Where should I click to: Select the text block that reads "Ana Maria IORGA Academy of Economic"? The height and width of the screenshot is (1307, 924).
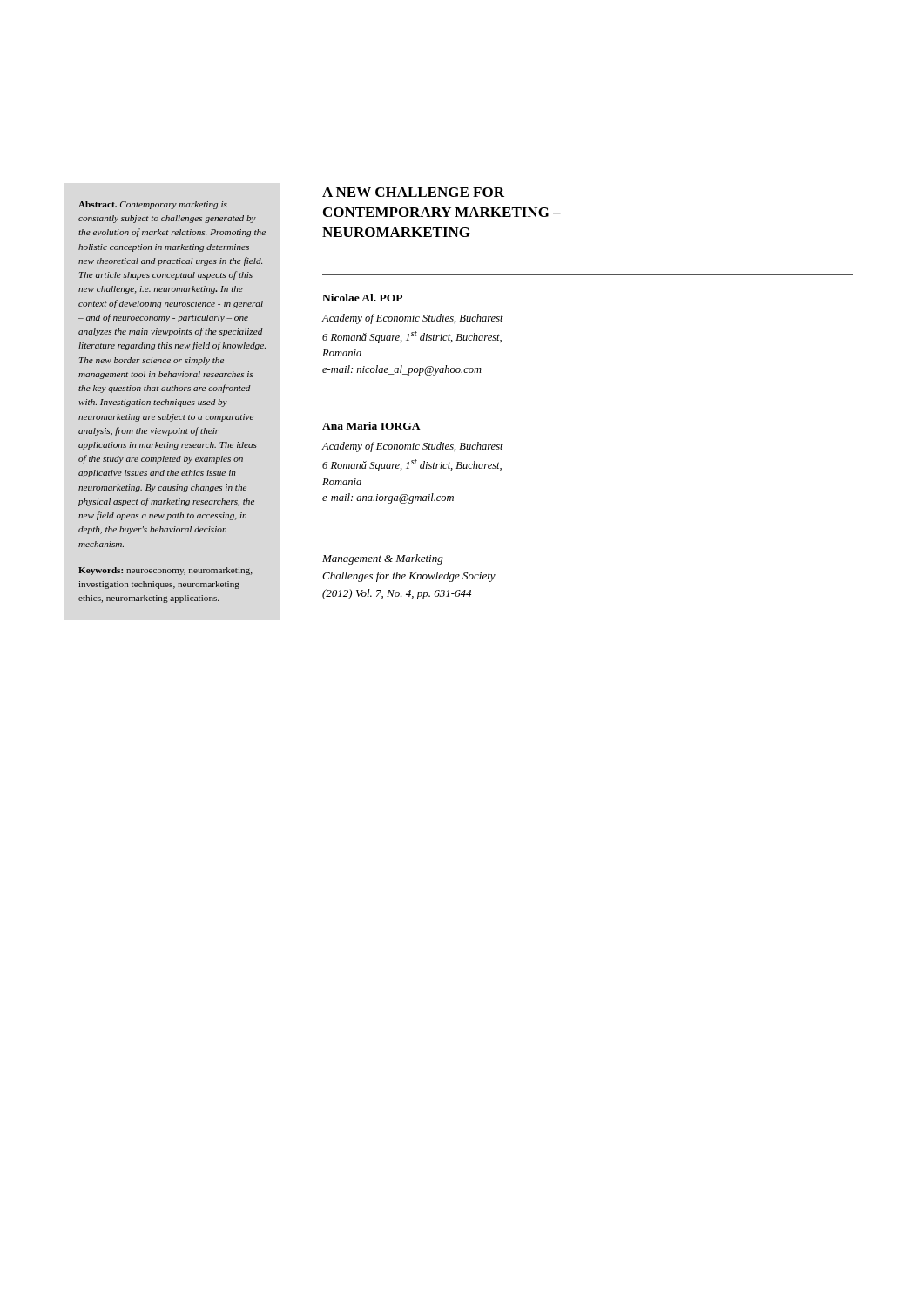coord(371,426)
